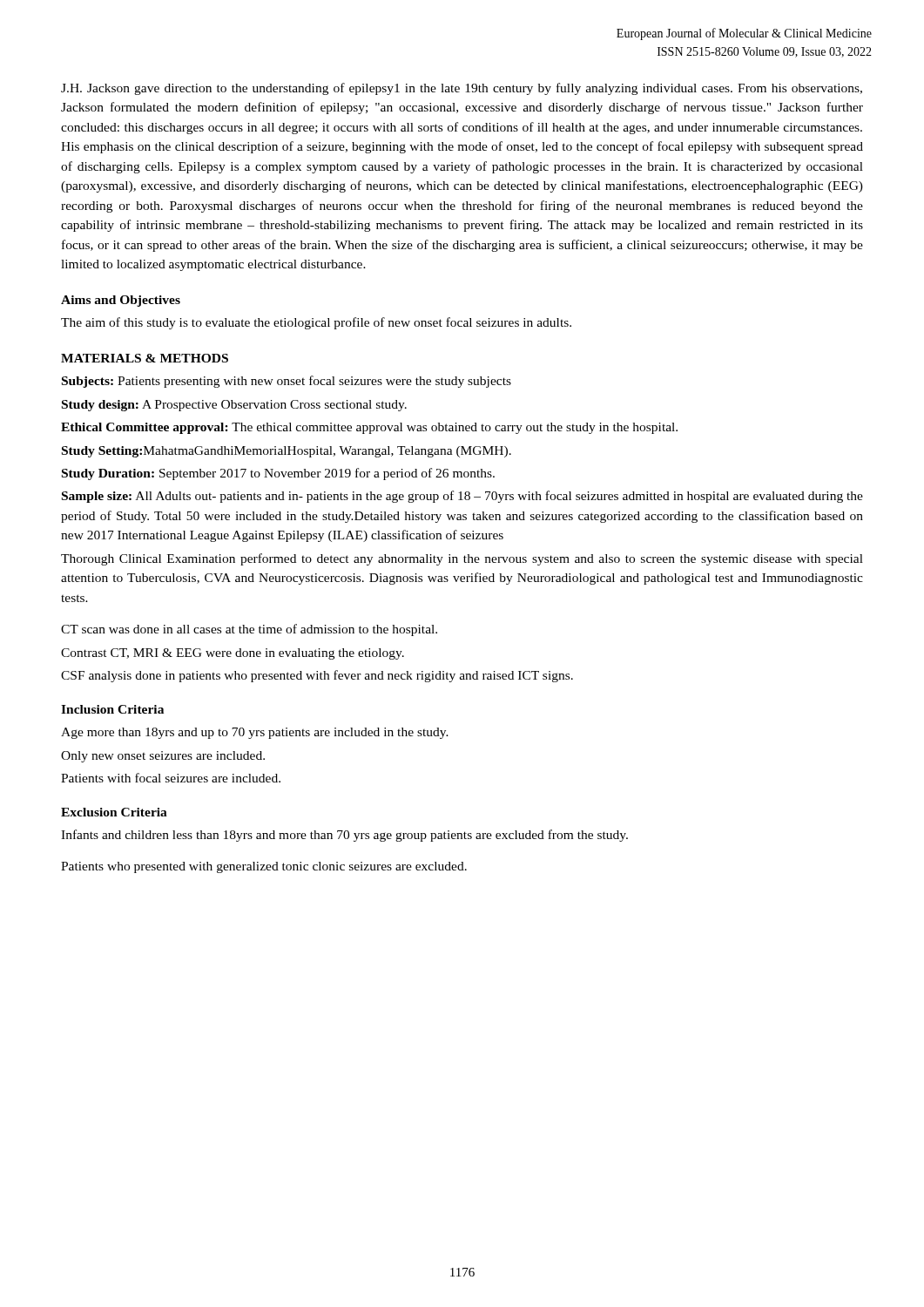Screen dimensions: 1307x924
Task: Point to the region starting "Aims and Objectives"
Action: [x=121, y=299]
